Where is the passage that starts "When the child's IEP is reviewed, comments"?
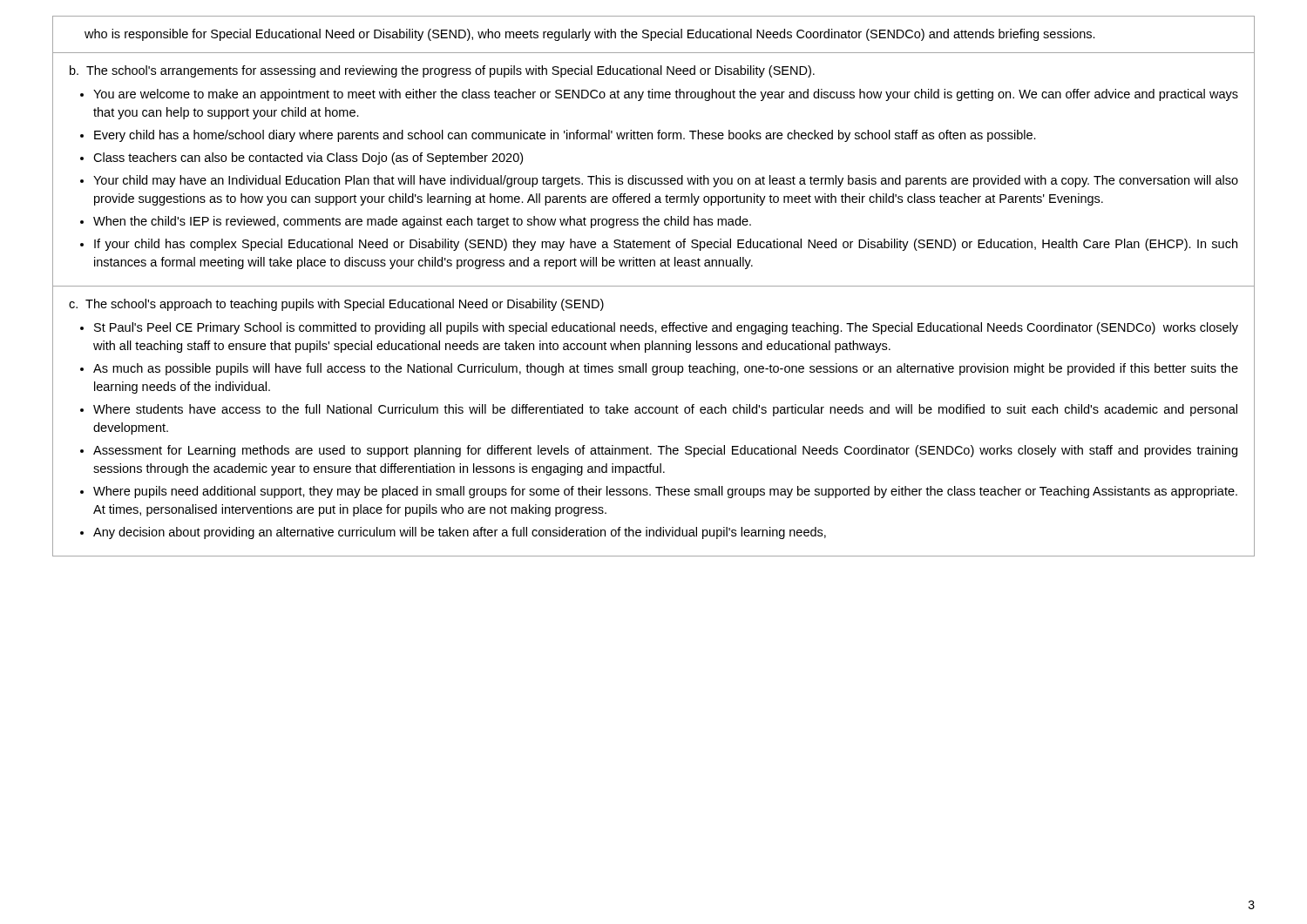This screenshot has width=1307, height=924. click(x=423, y=221)
